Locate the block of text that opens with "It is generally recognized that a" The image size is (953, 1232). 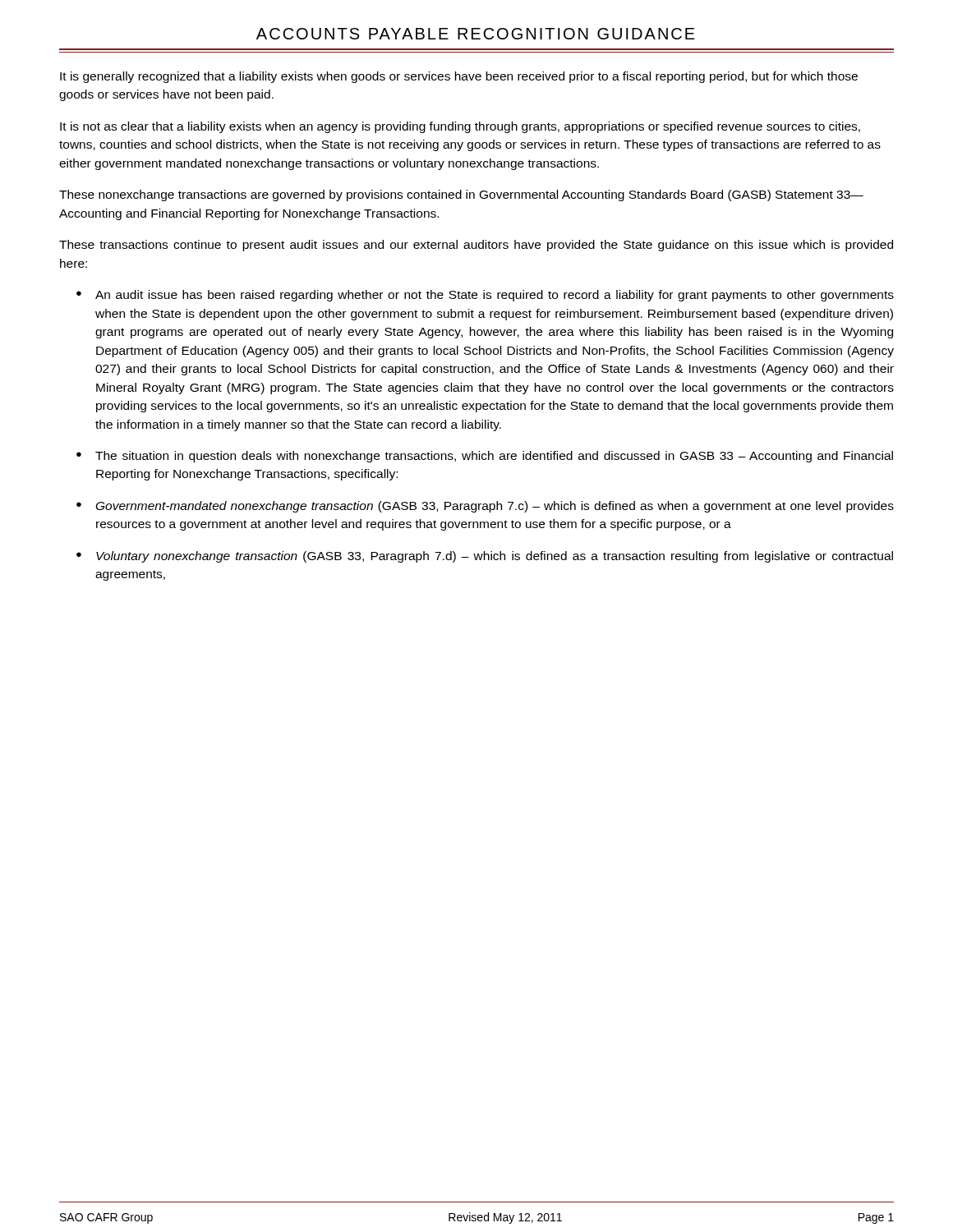coord(459,85)
